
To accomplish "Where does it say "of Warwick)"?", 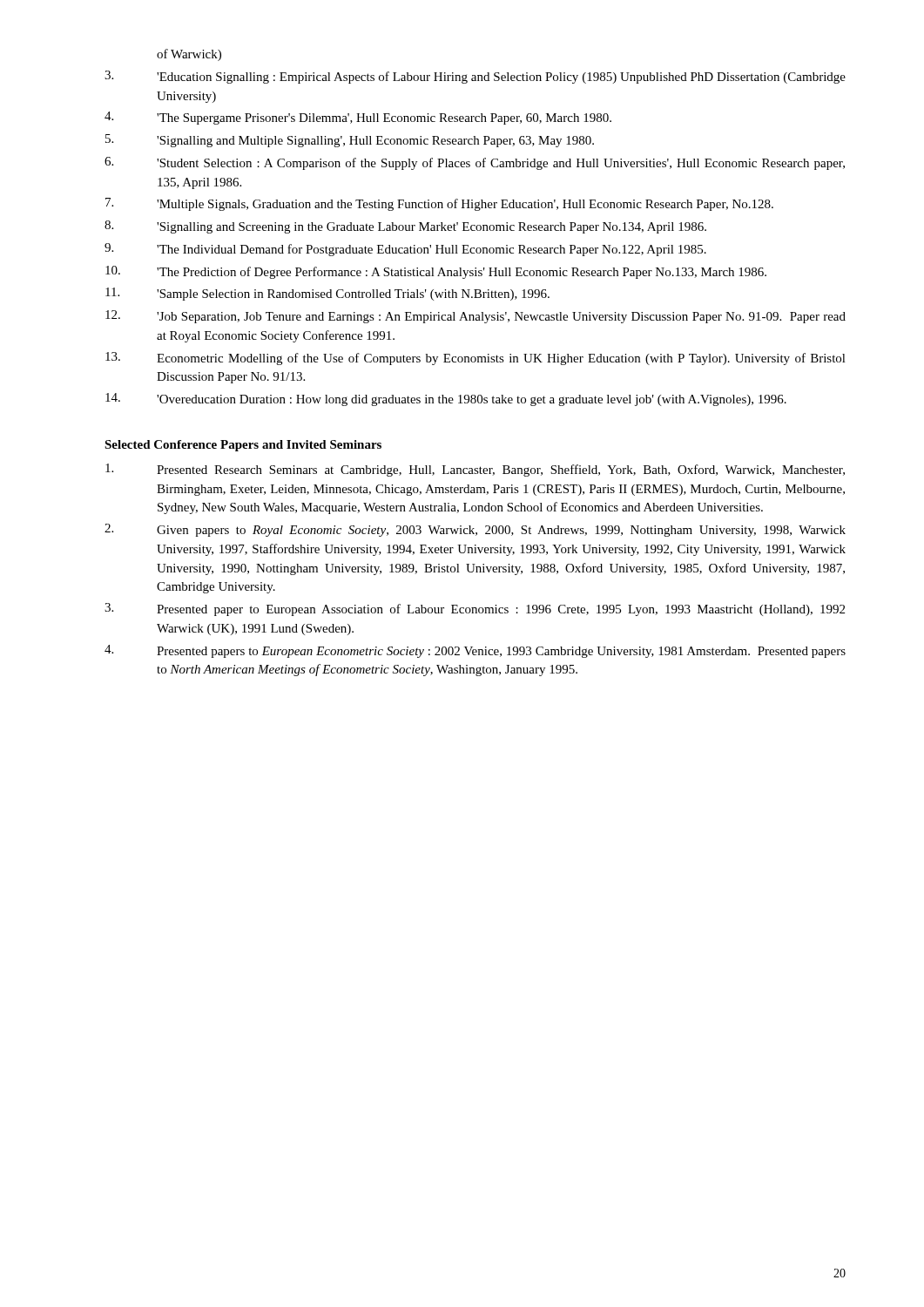I will pyautogui.click(x=189, y=55).
